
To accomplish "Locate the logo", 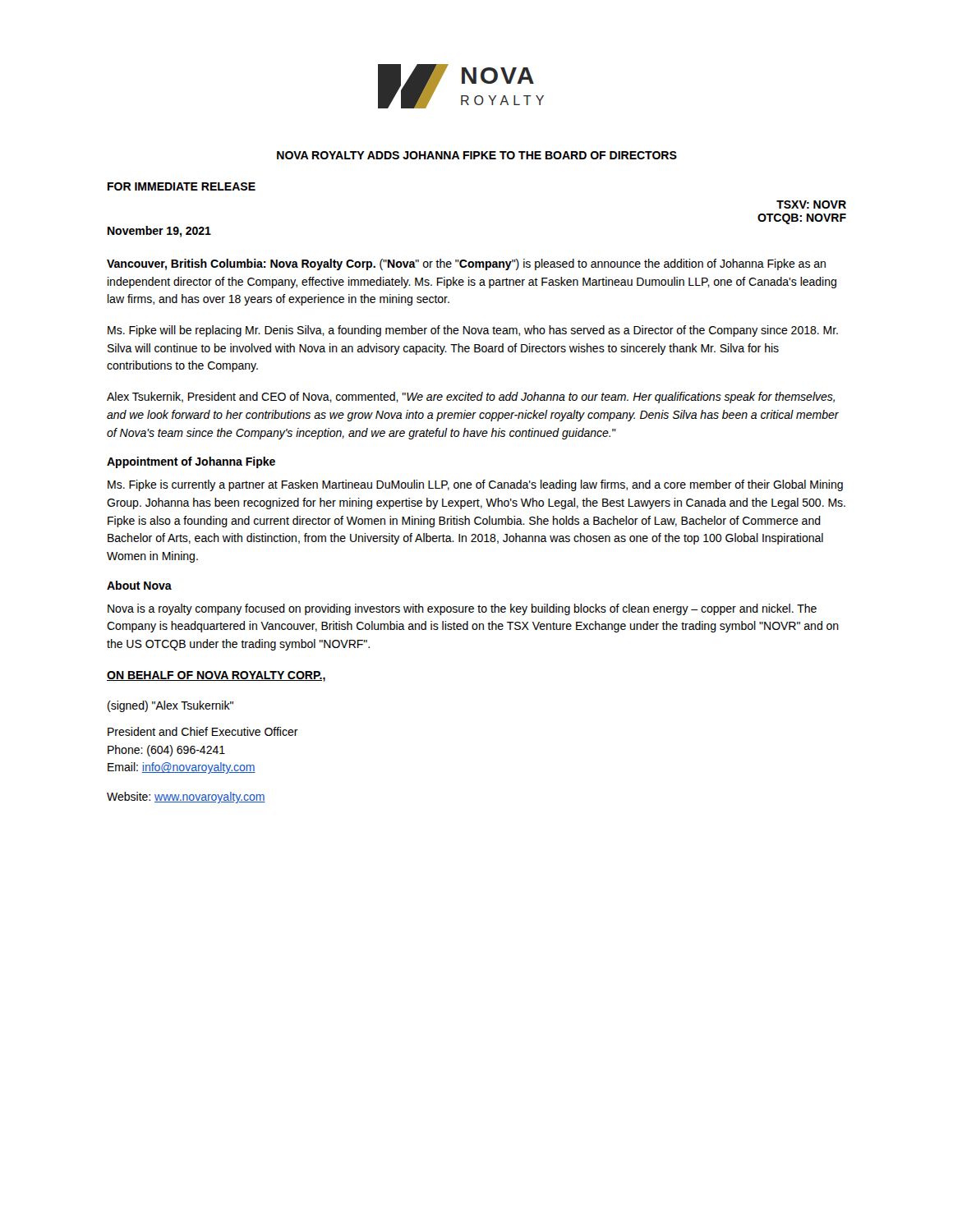I will [x=476, y=87].
